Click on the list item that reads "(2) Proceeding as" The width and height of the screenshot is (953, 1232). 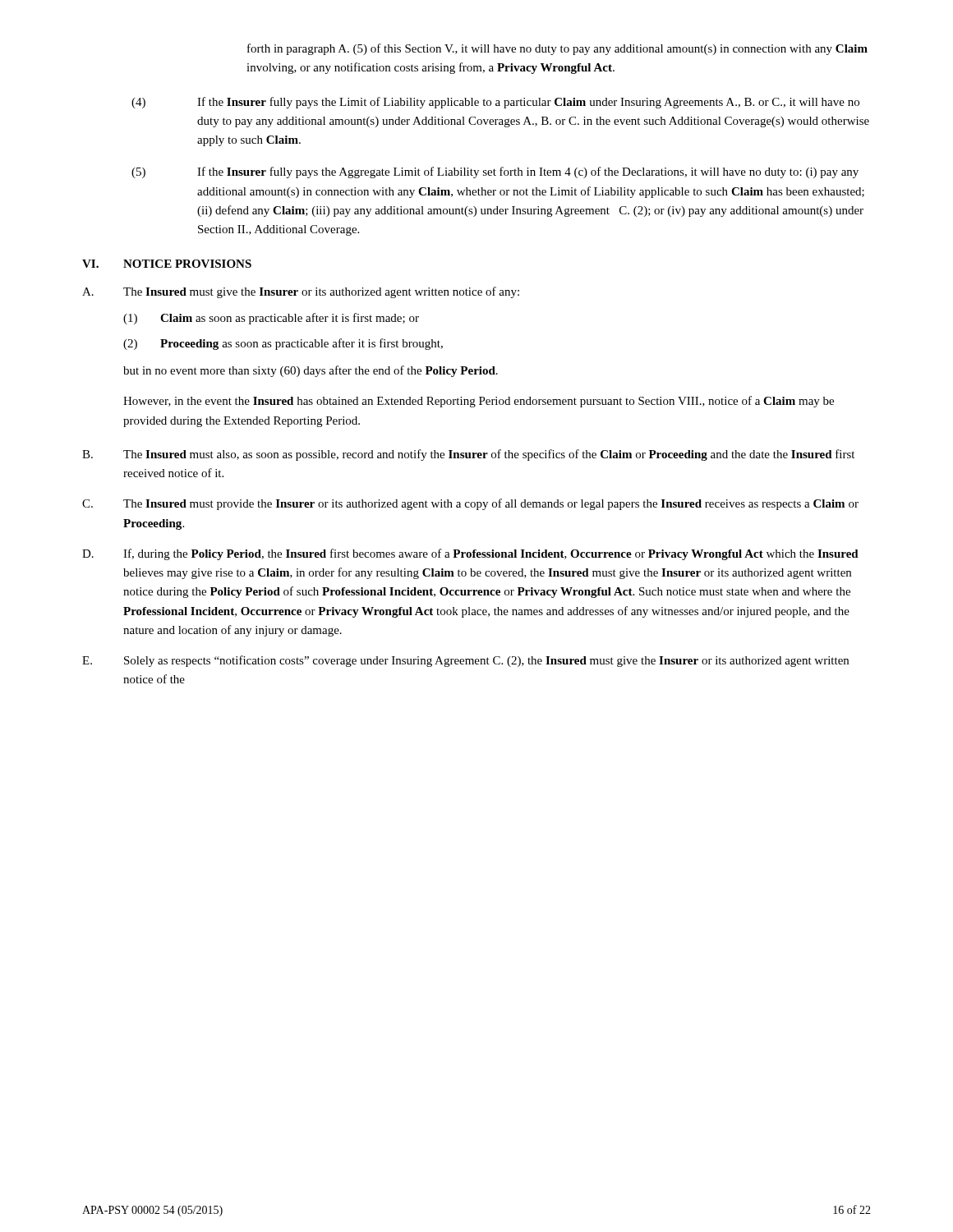(x=283, y=344)
